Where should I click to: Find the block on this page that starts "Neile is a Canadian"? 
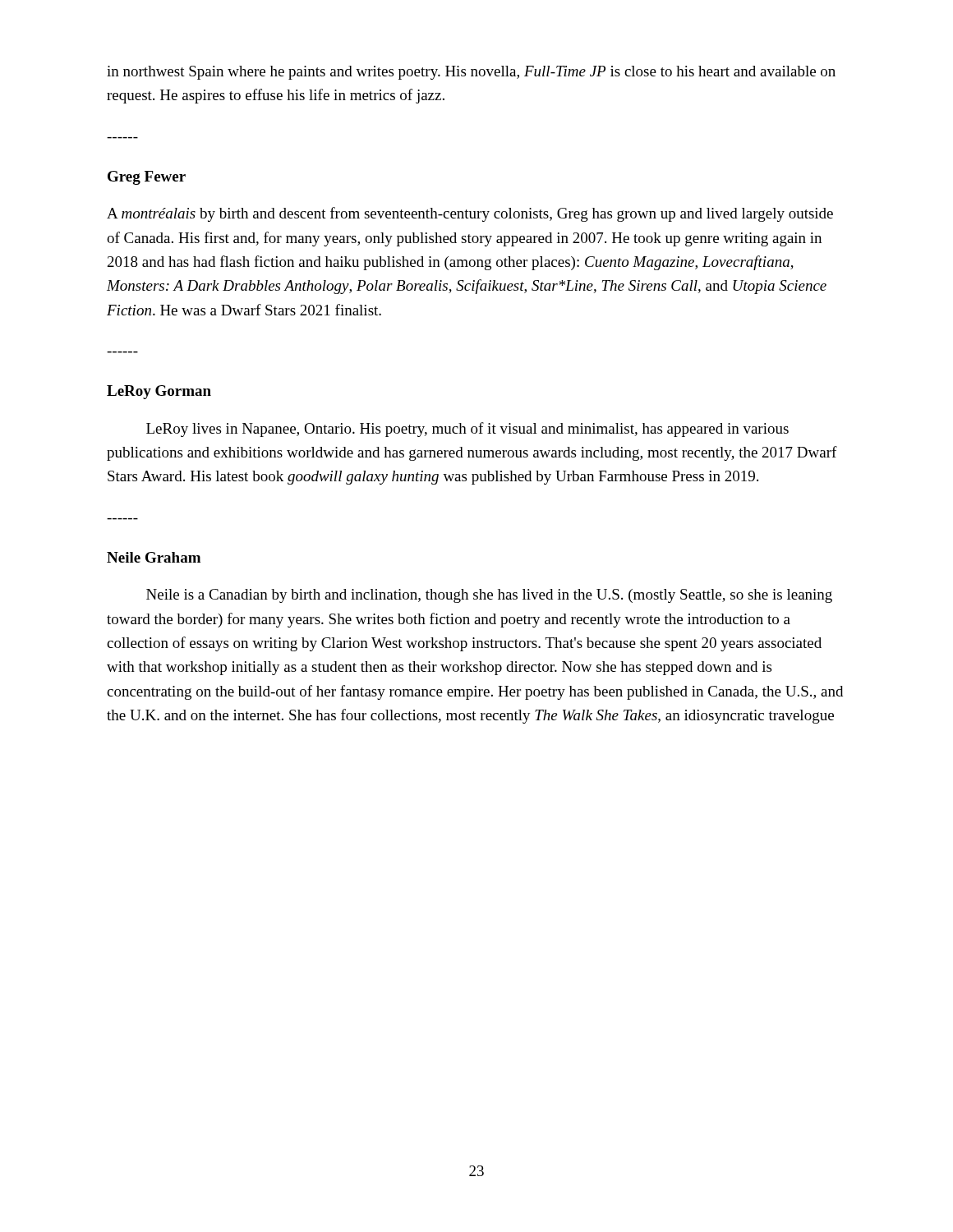coord(475,655)
